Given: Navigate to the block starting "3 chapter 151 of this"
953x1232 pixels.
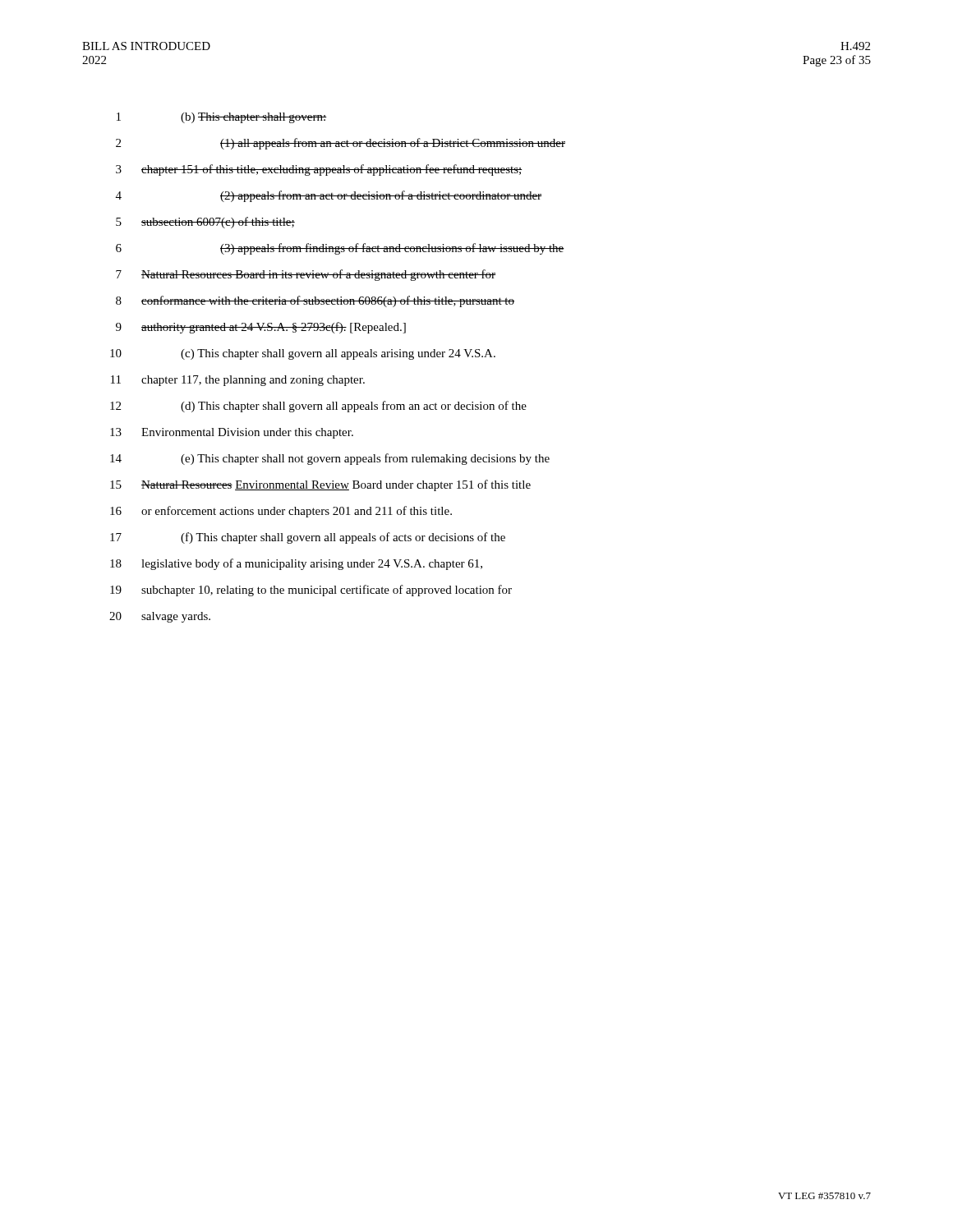Looking at the screenshot, I should coord(476,169).
